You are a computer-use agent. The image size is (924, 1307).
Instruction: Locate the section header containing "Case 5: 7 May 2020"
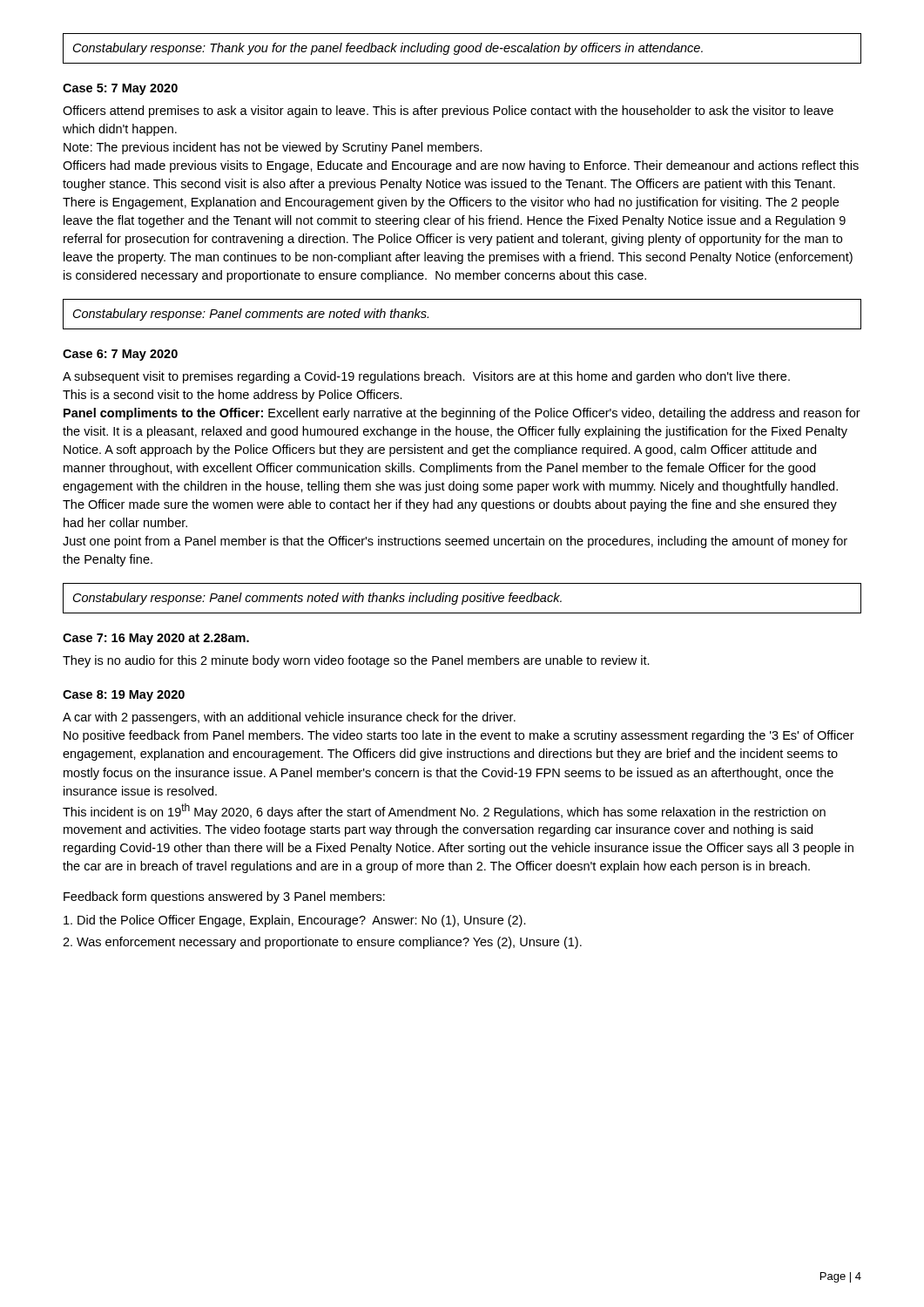[x=120, y=88]
